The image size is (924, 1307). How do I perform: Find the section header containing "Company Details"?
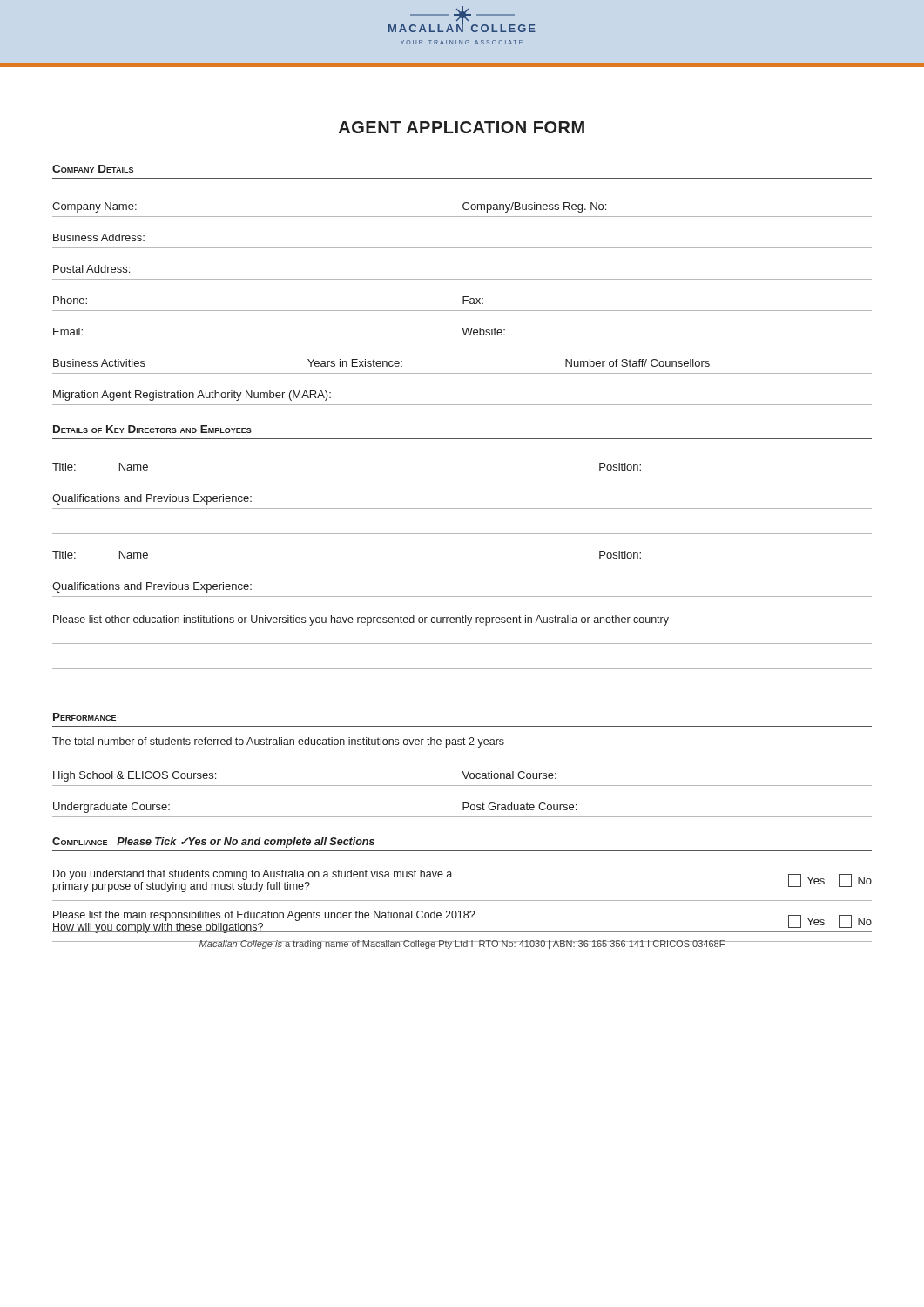(x=93, y=169)
